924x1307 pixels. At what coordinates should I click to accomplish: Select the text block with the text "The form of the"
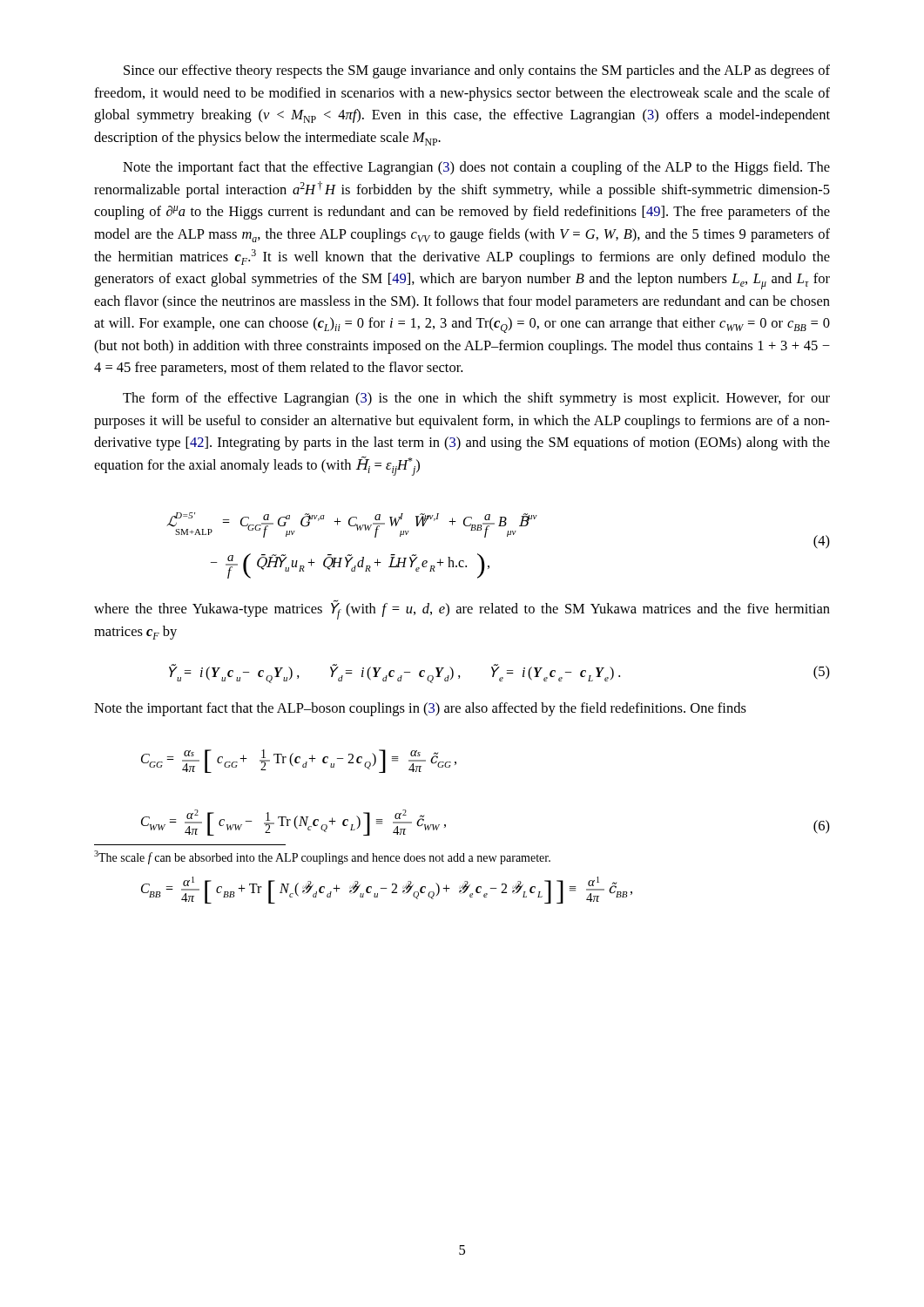pos(462,431)
